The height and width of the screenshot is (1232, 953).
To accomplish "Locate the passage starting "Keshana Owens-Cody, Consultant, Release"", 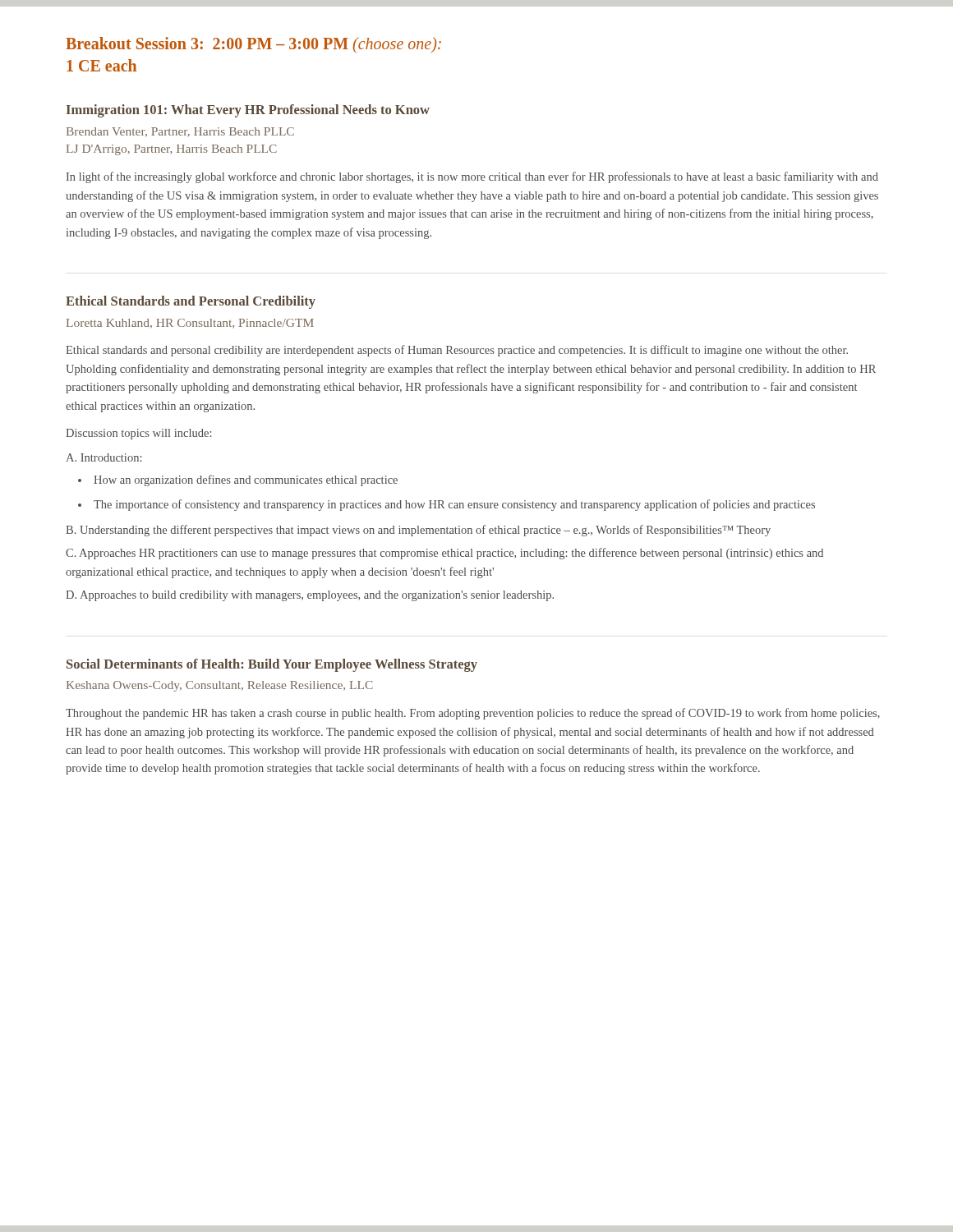I will click(x=220, y=686).
